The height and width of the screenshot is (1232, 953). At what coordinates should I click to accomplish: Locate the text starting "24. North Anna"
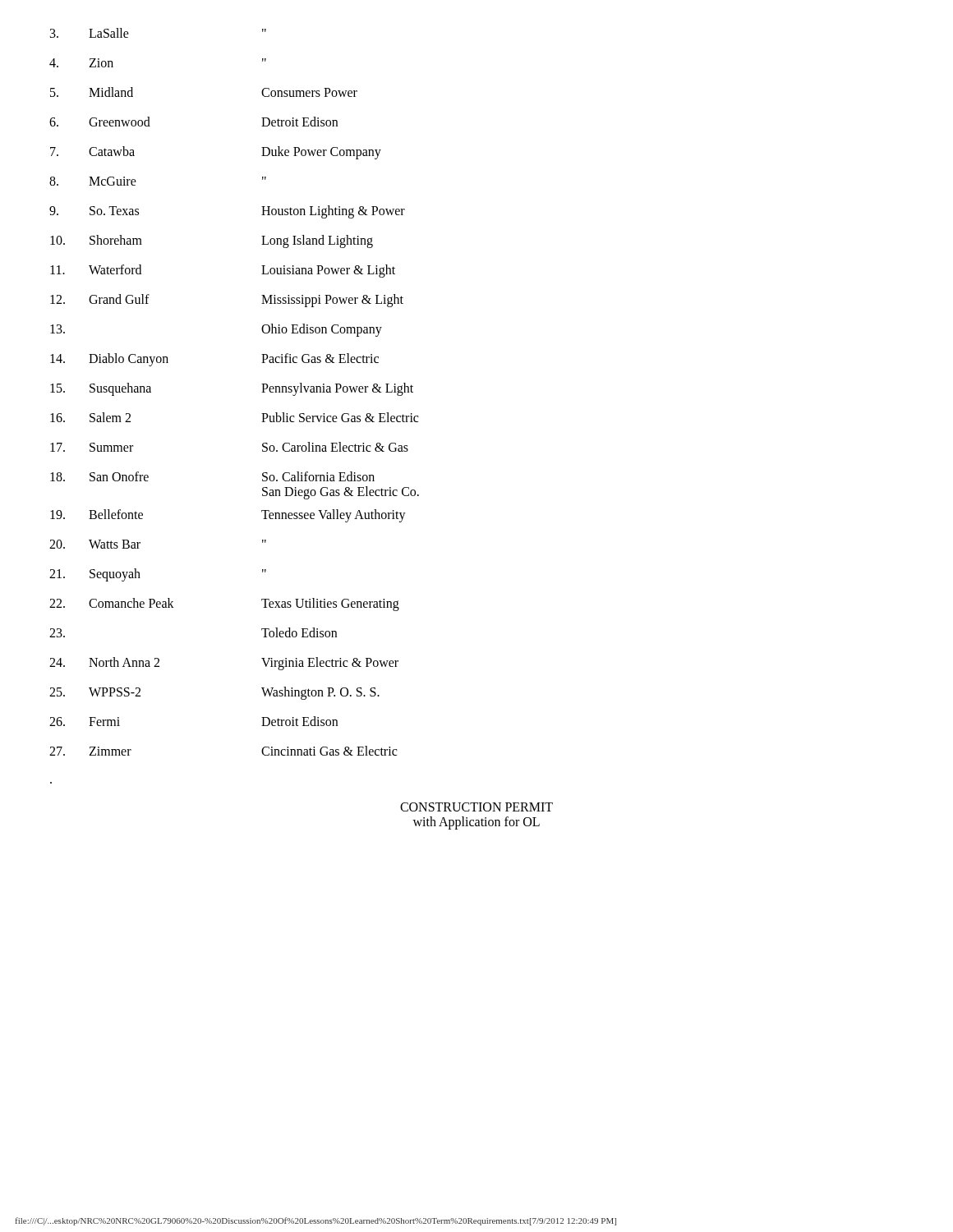[111, 663]
